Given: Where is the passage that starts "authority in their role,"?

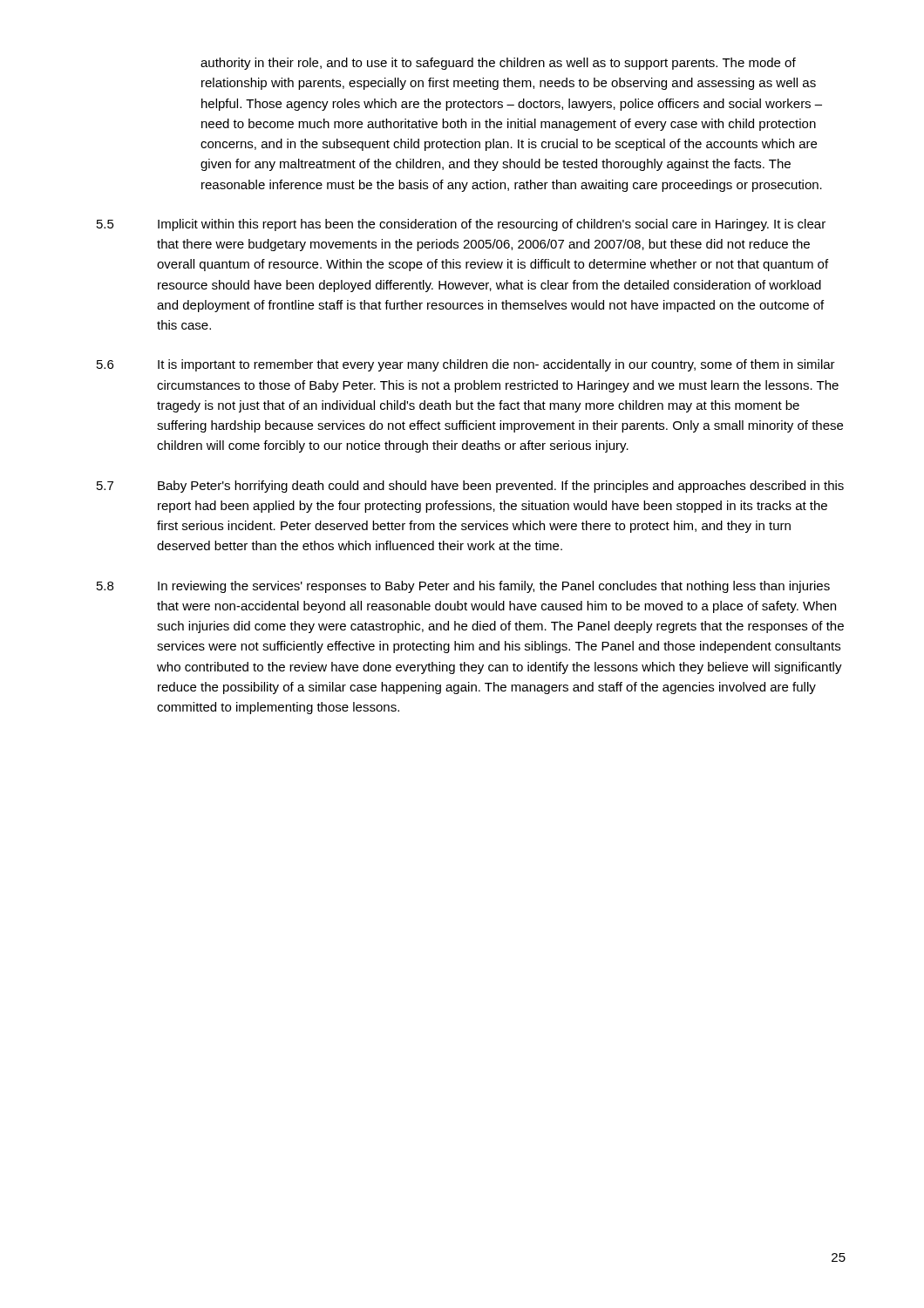Looking at the screenshot, I should (512, 123).
